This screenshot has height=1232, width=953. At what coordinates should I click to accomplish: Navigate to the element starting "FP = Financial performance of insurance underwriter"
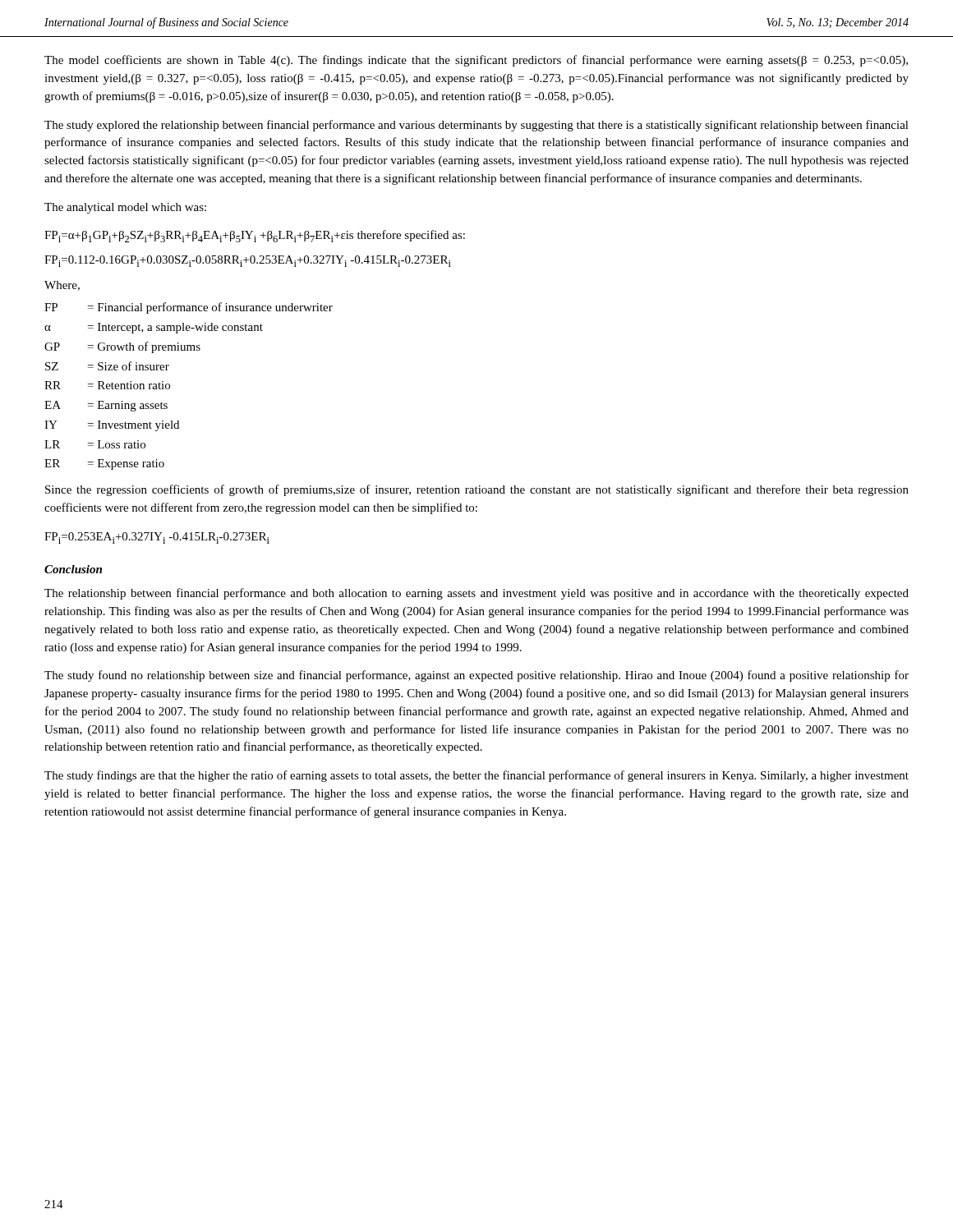[188, 308]
